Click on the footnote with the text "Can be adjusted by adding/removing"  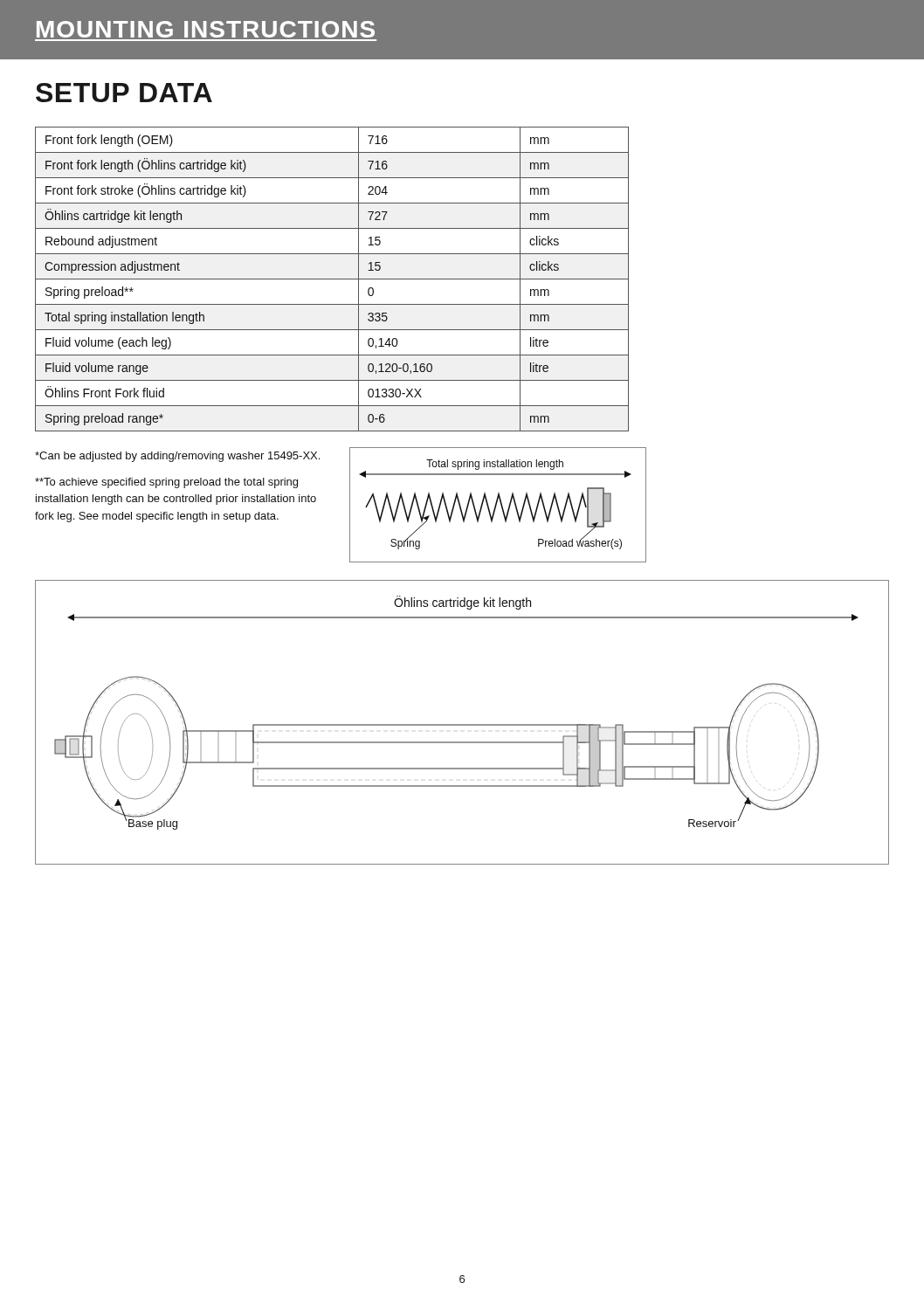pos(179,486)
